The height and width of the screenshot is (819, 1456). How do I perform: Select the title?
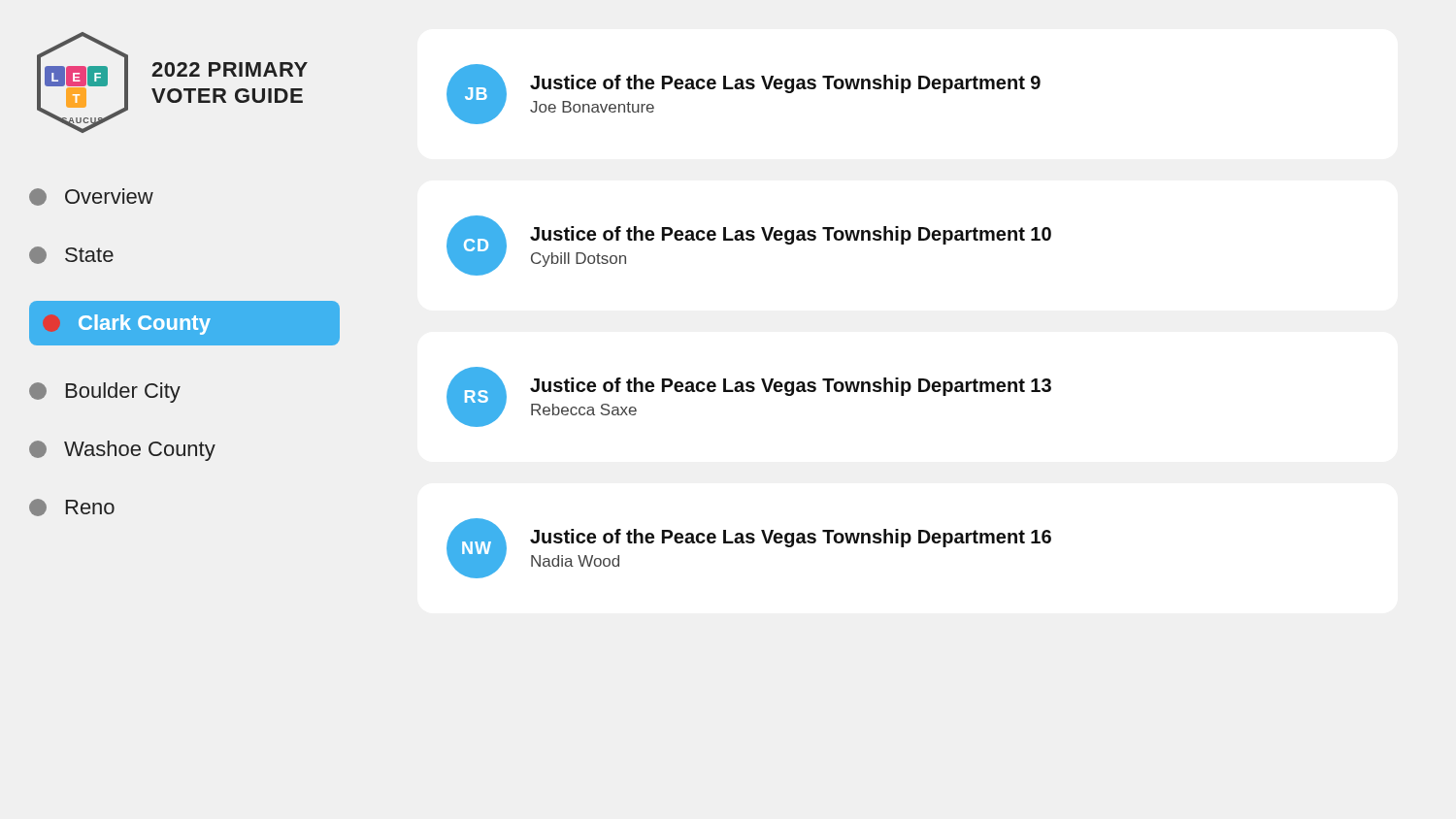230,82
